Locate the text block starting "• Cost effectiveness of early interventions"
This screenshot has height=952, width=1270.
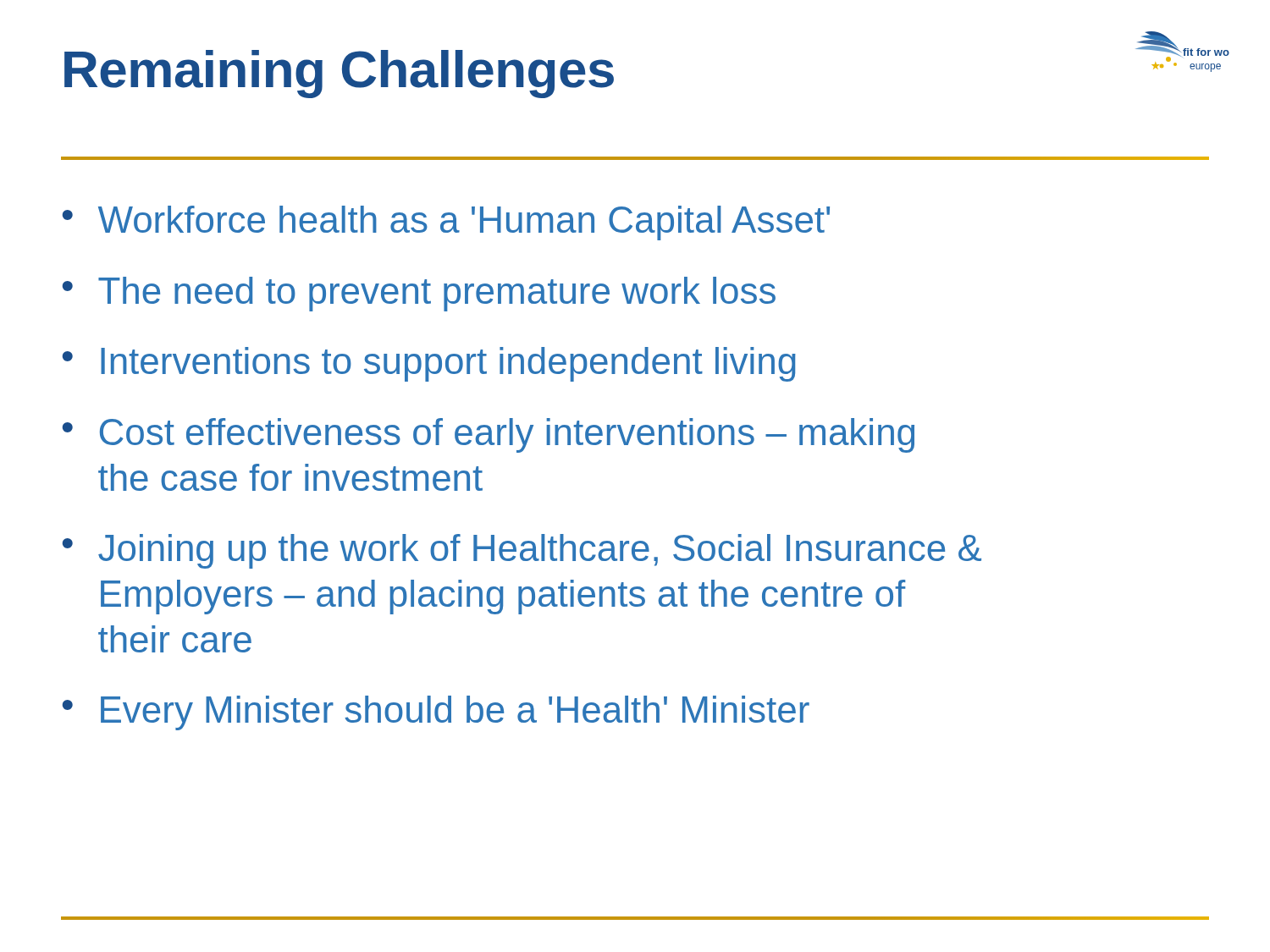[635, 455]
